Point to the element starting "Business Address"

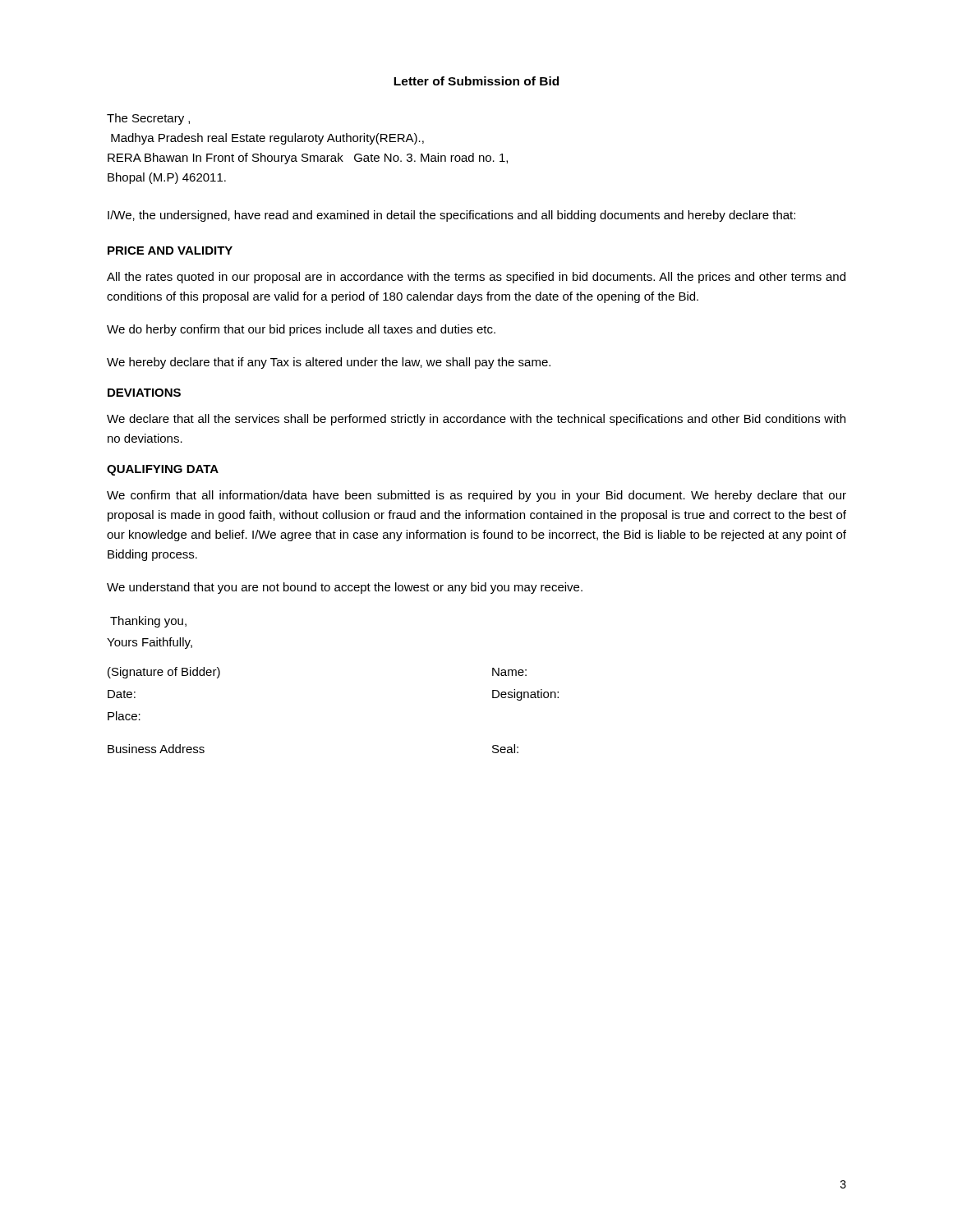pos(156,749)
